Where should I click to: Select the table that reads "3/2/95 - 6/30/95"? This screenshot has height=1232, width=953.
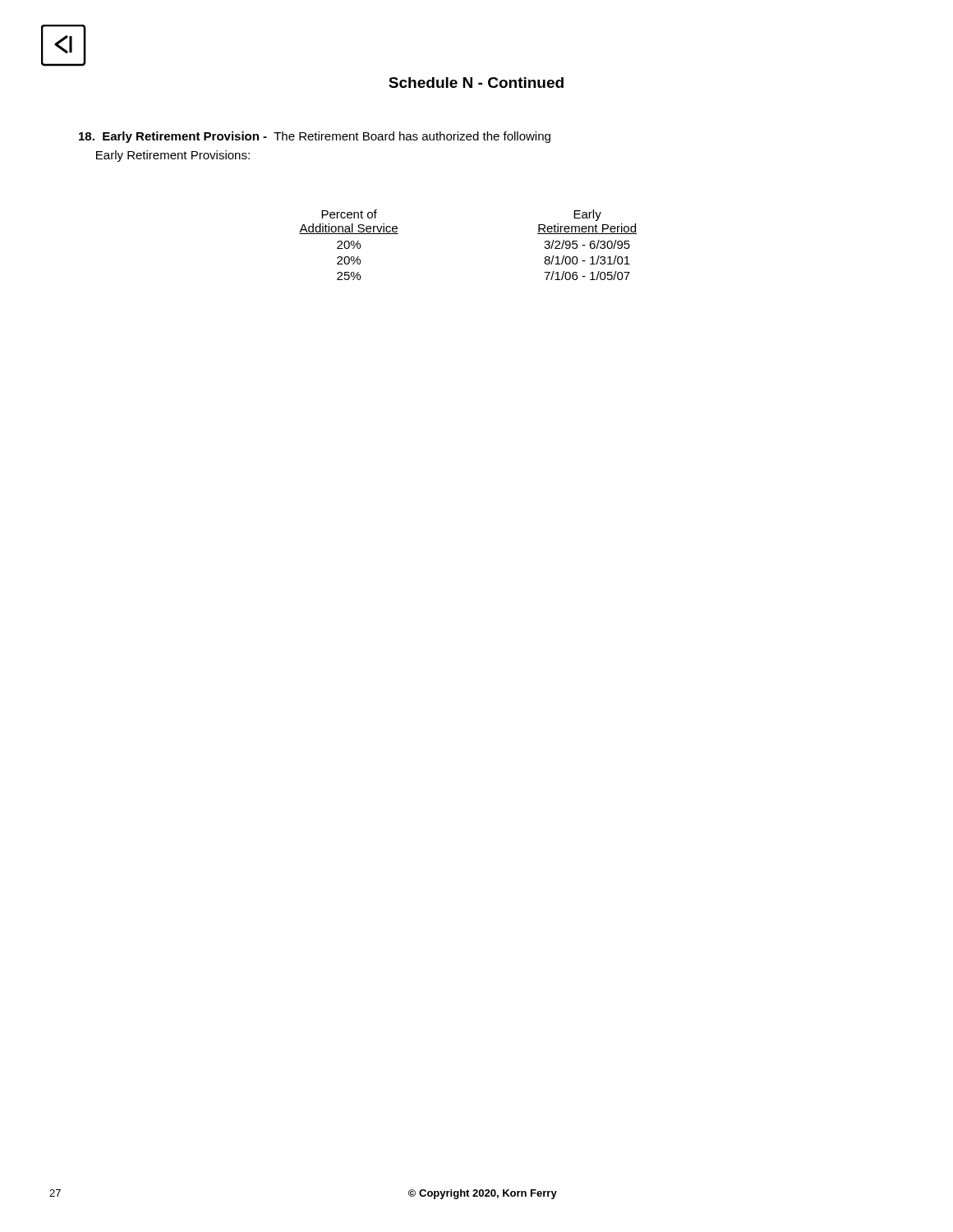pos(468,244)
